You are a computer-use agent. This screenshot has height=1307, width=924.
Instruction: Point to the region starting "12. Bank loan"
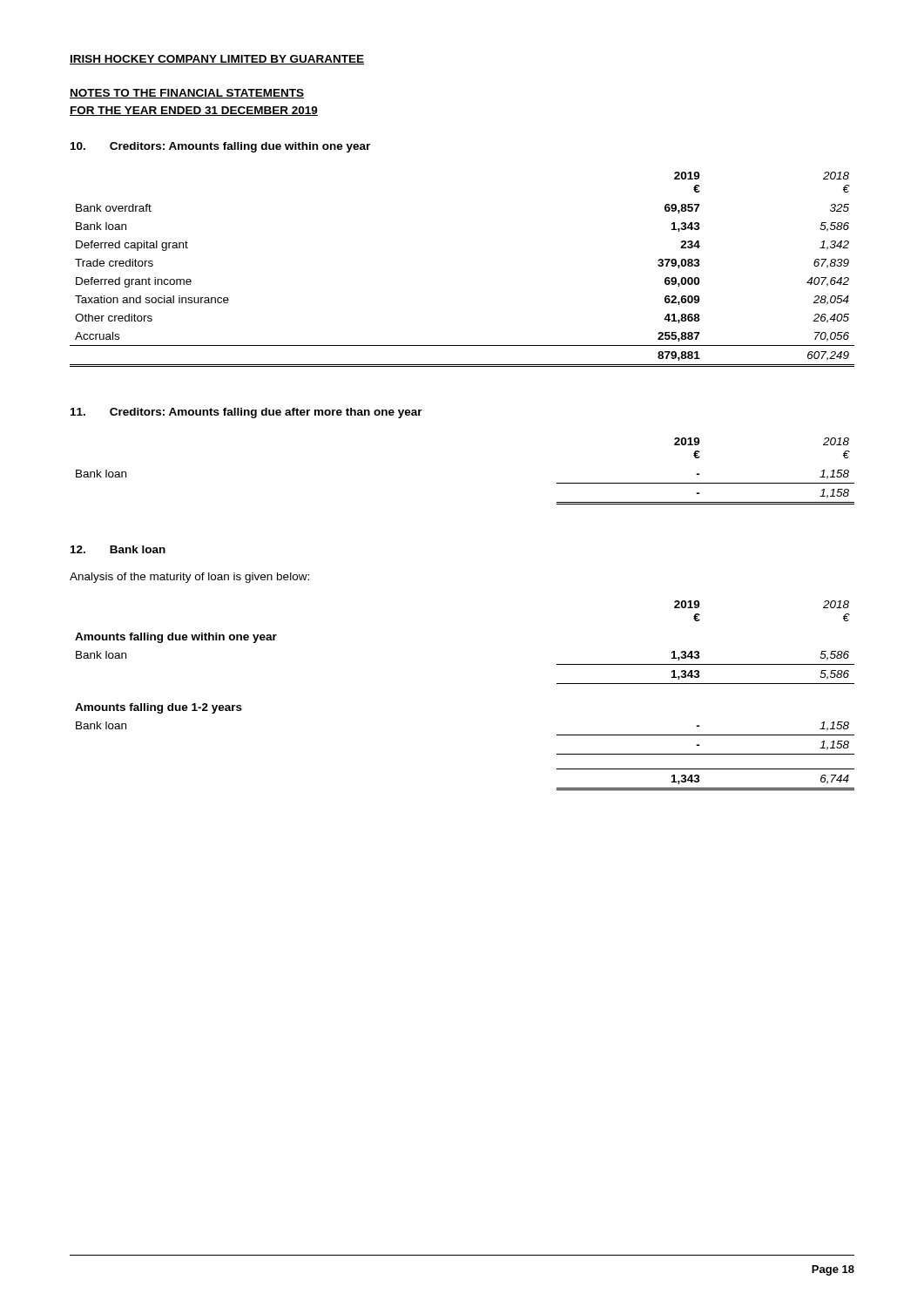pos(118,549)
